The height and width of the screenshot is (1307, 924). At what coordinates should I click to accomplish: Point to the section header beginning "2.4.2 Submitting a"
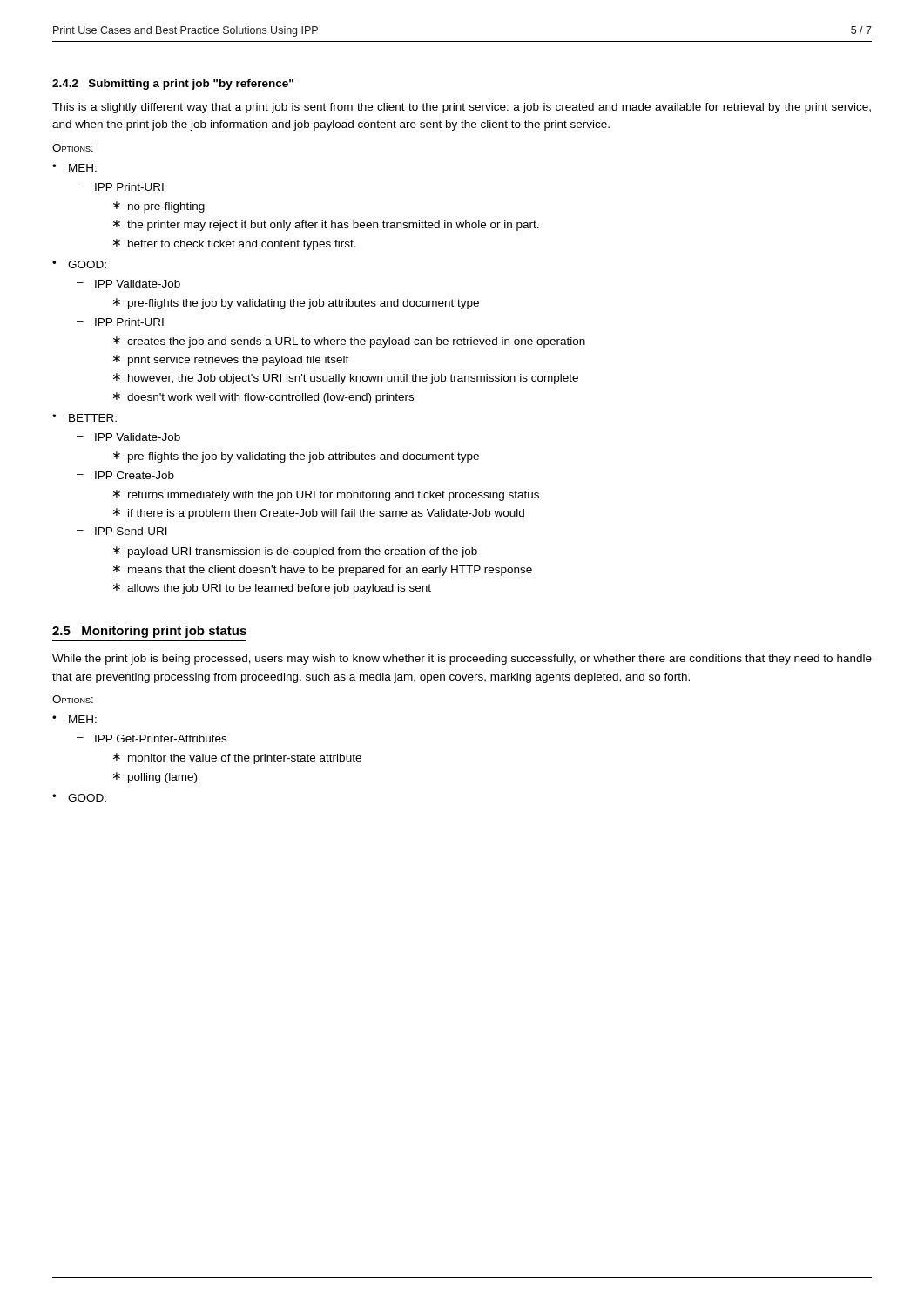click(x=173, y=83)
